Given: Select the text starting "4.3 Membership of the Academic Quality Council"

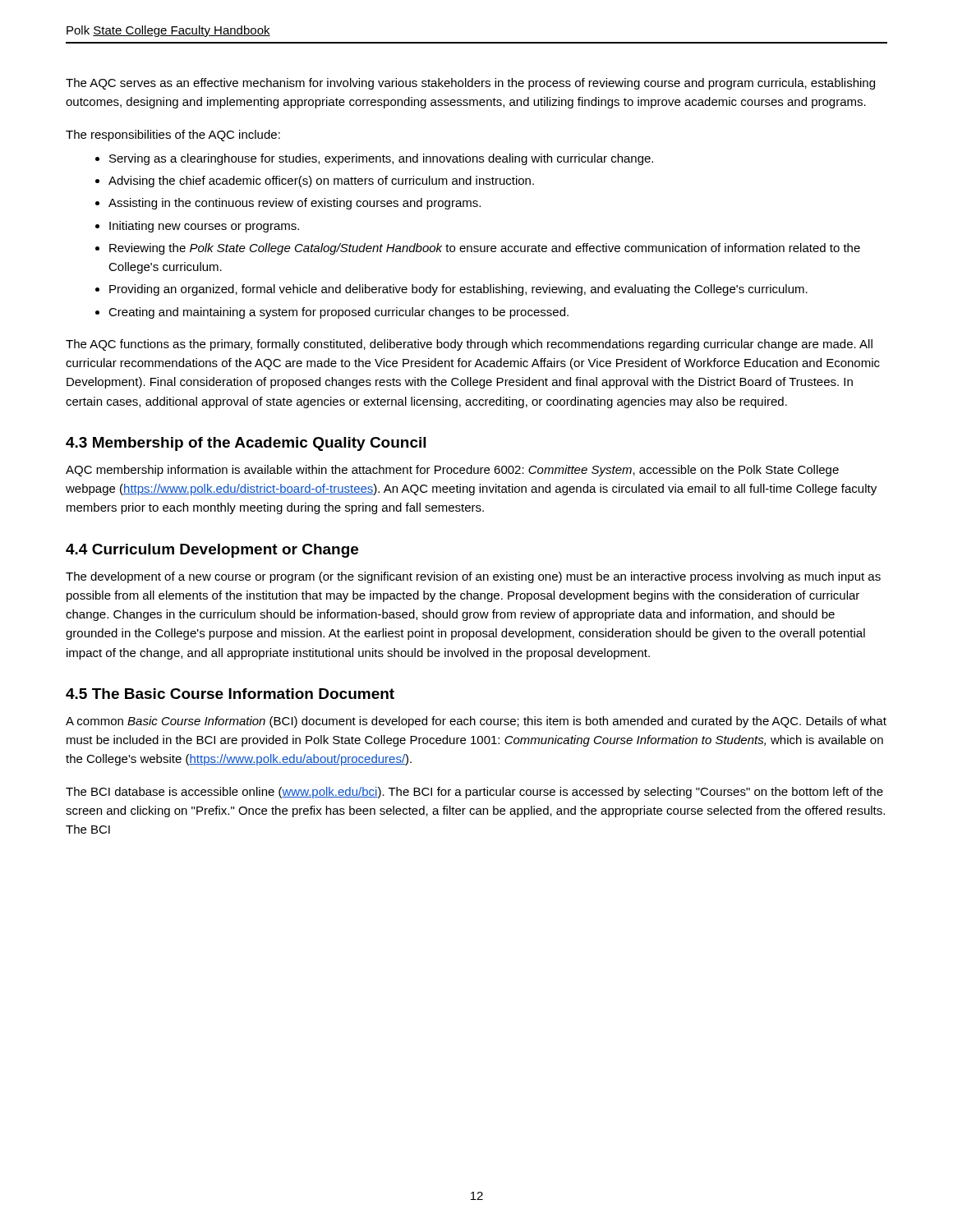Looking at the screenshot, I should coord(246,442).
